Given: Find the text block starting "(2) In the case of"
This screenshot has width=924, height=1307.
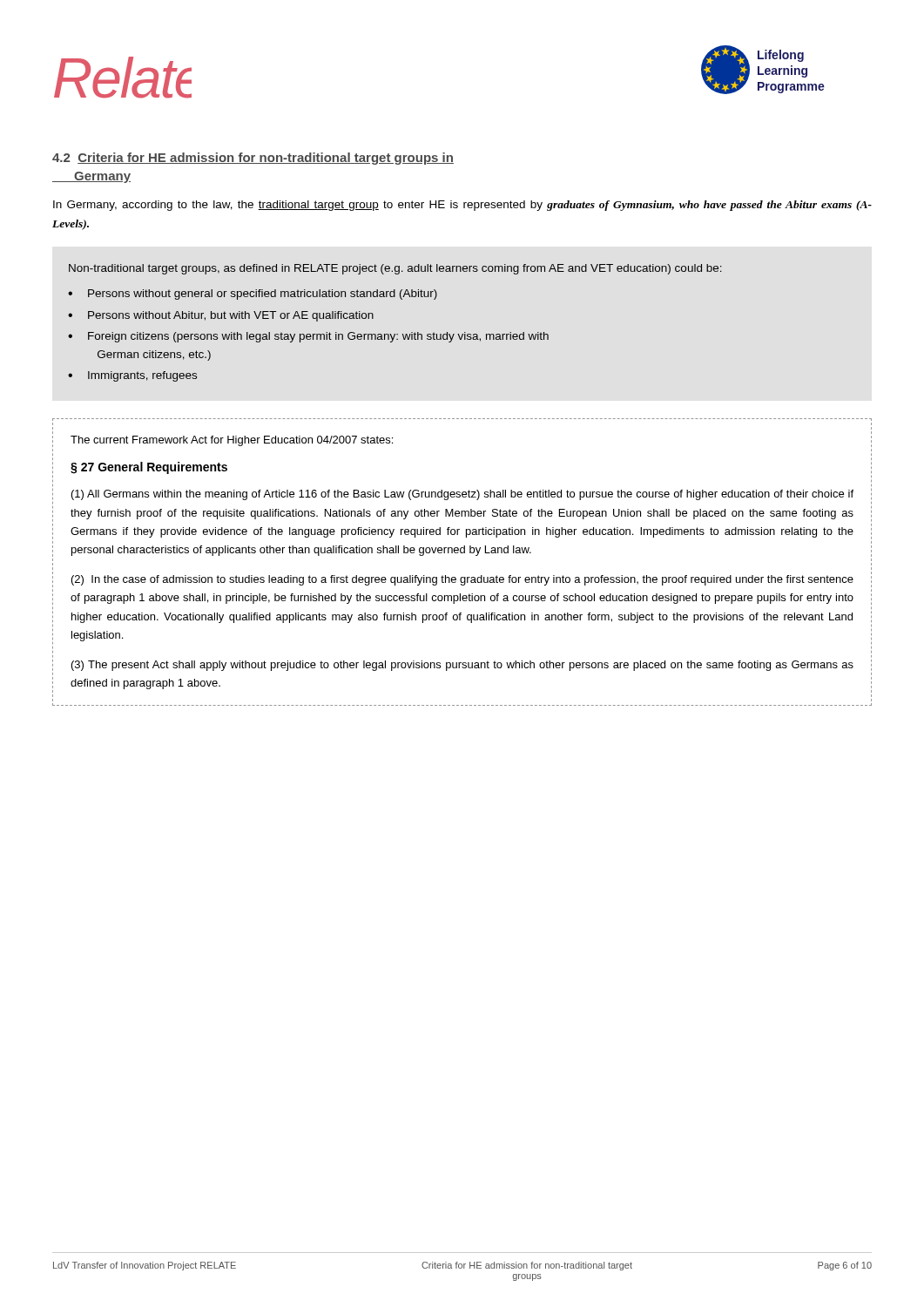Looking at the screenshot, I should pyautogui.click(x=462, y=607).
